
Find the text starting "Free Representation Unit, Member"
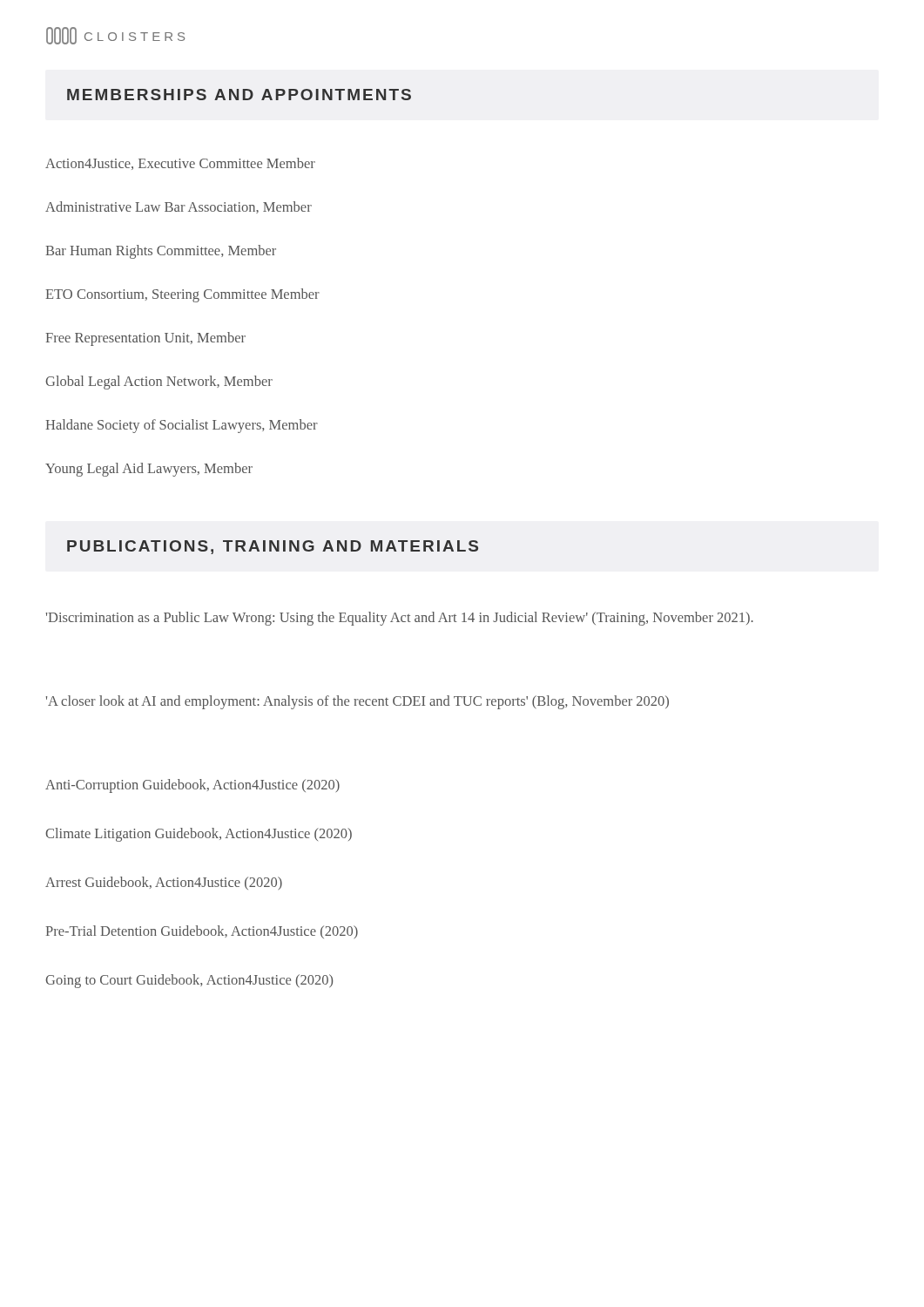coord(145,338)
